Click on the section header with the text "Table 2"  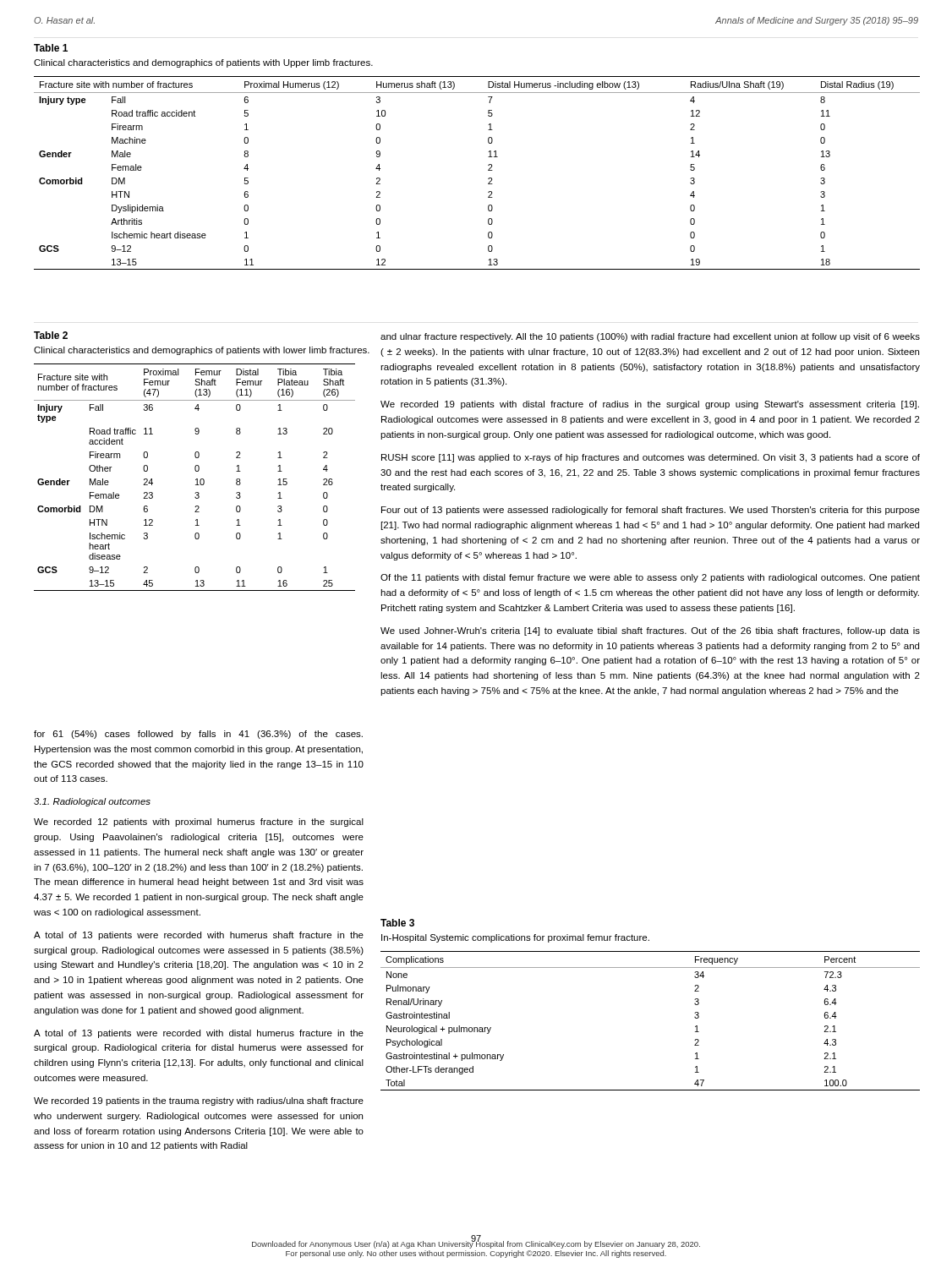coord(51,336)
